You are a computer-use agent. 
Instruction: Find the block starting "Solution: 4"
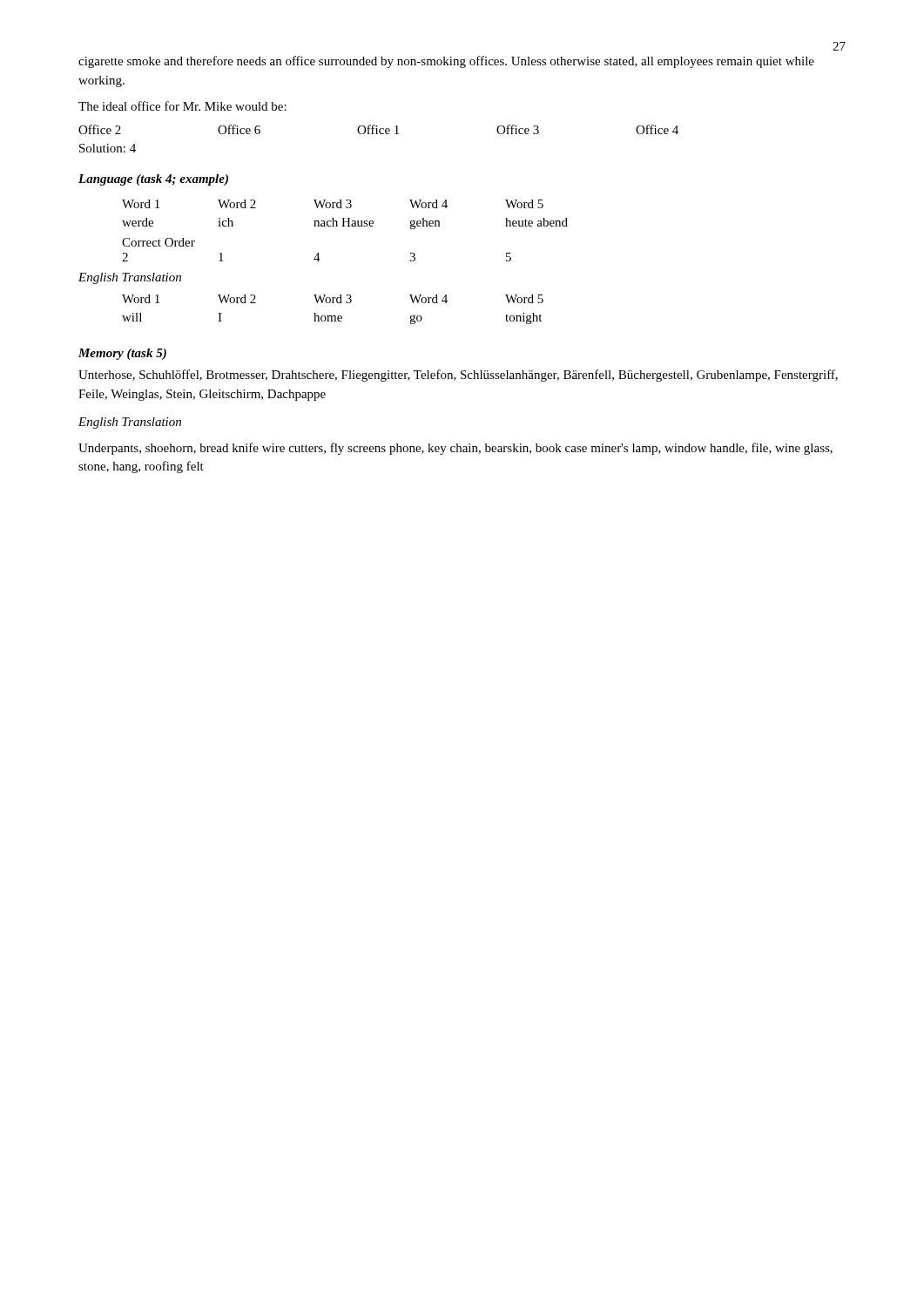(x=107, y=148)
